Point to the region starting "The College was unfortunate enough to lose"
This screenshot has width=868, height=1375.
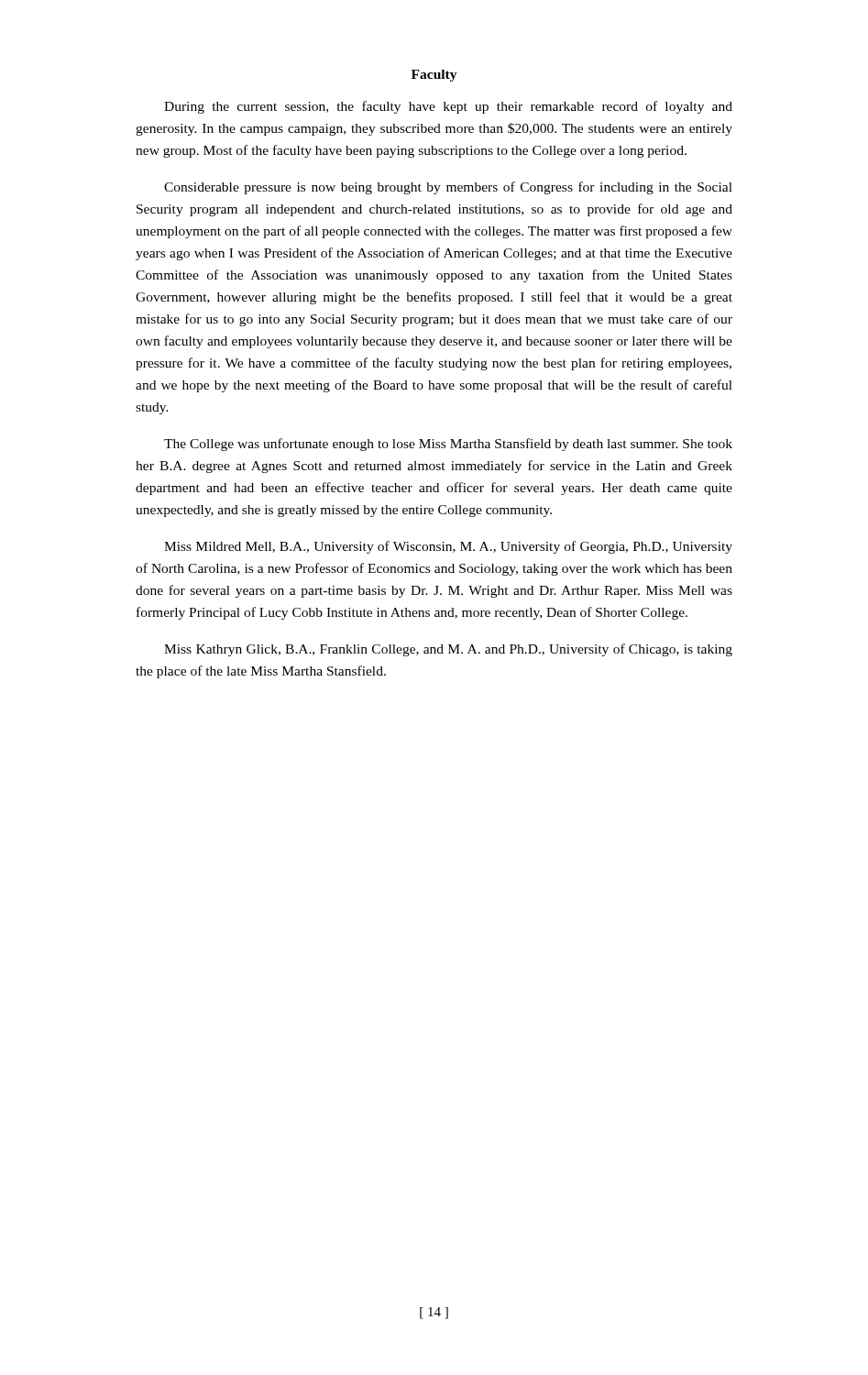pyautogui.click(x=434, y=476)
